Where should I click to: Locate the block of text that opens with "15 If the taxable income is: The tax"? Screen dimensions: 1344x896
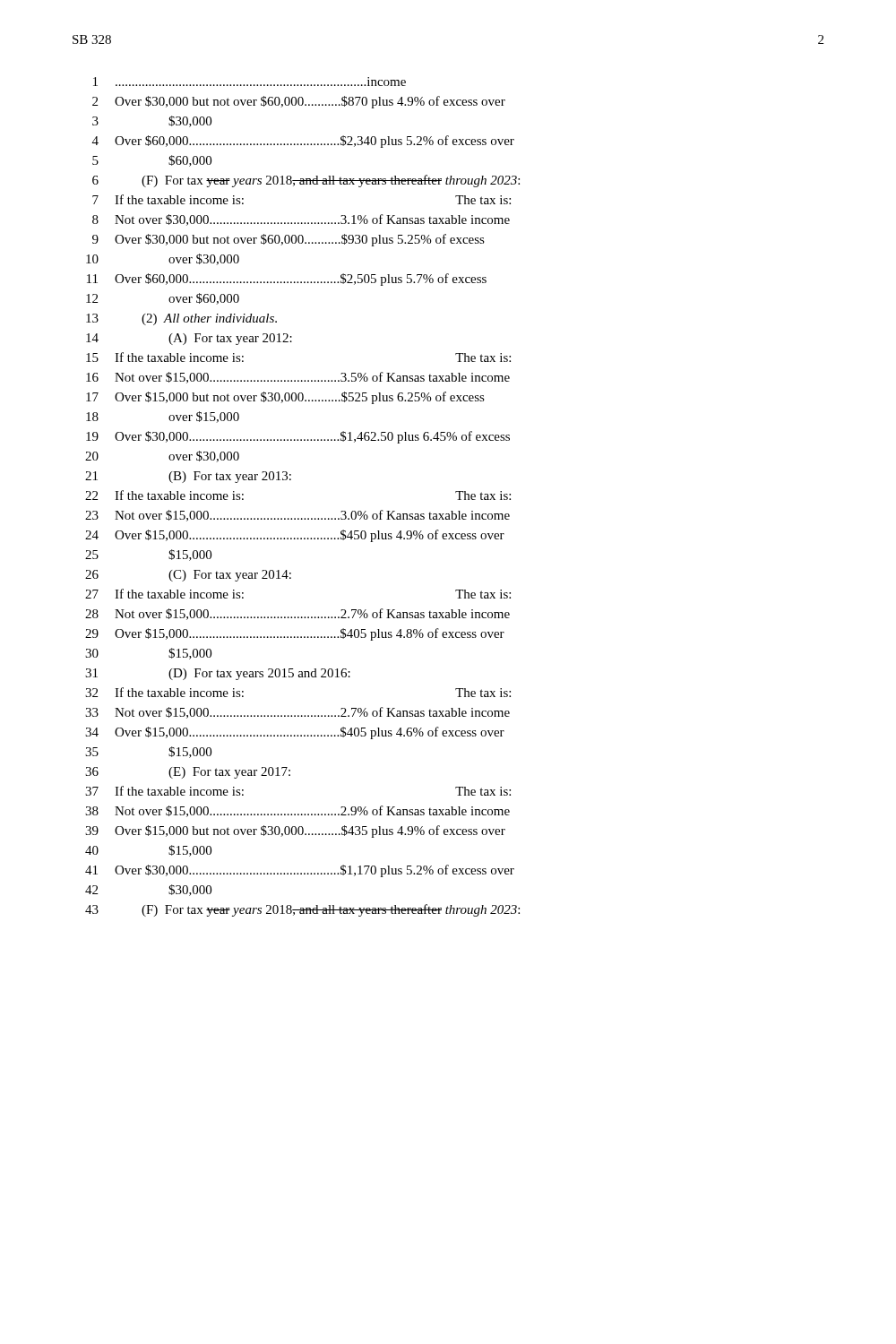pyautogui.click(x=448, y=358)
